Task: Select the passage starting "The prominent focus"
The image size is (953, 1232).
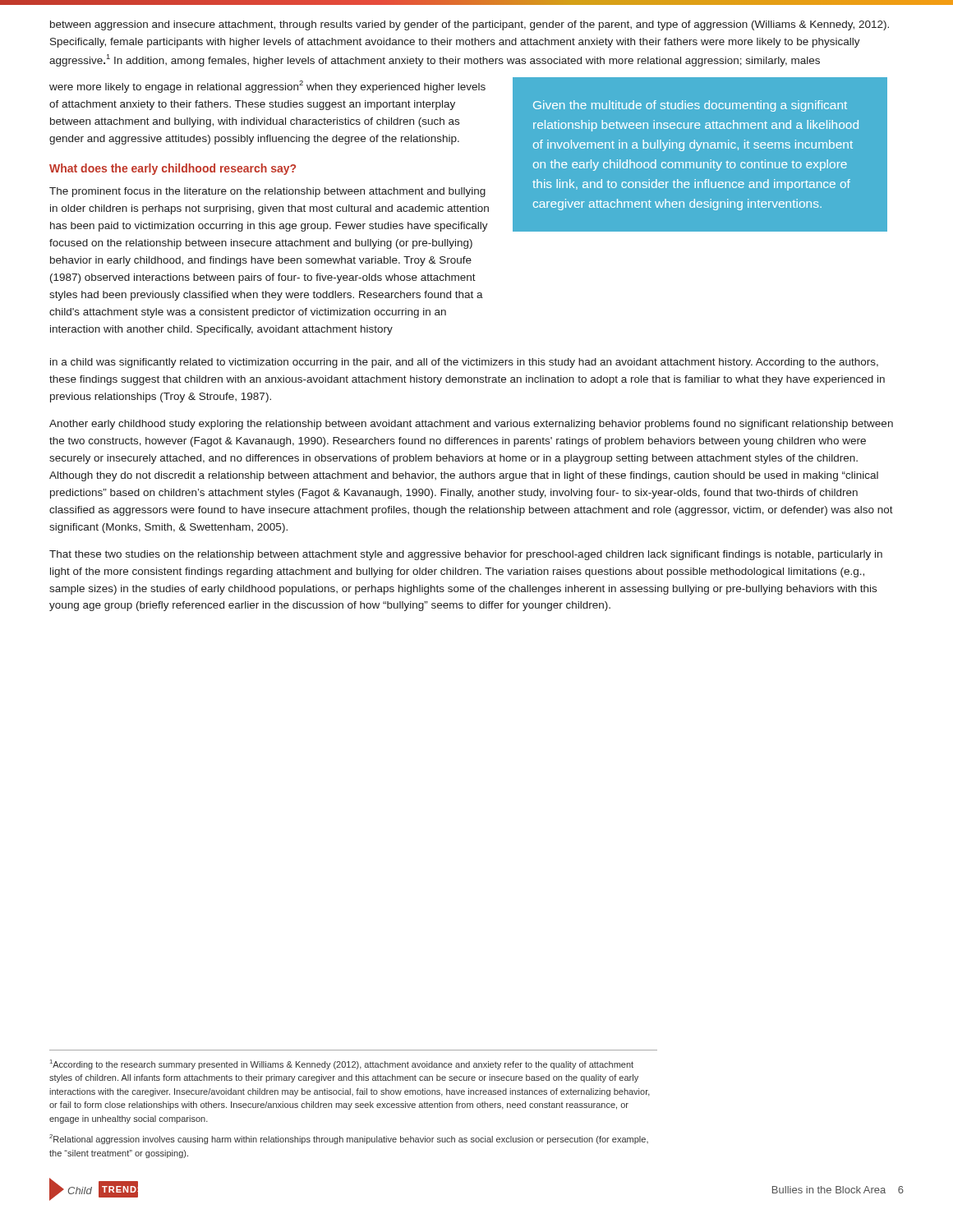Action: pos(271,261)
